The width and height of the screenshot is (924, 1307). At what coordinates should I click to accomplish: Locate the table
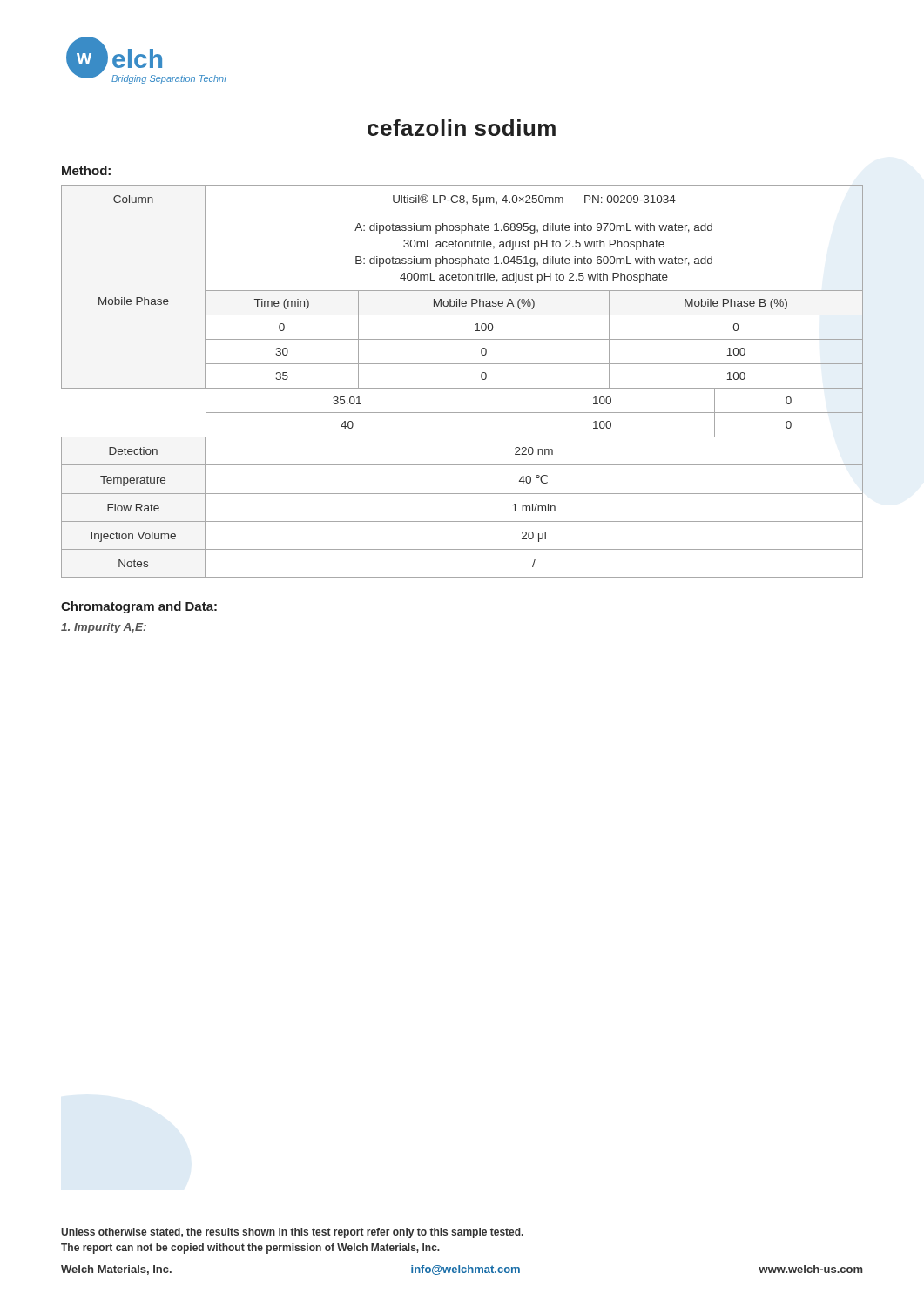tap(462, 381)
